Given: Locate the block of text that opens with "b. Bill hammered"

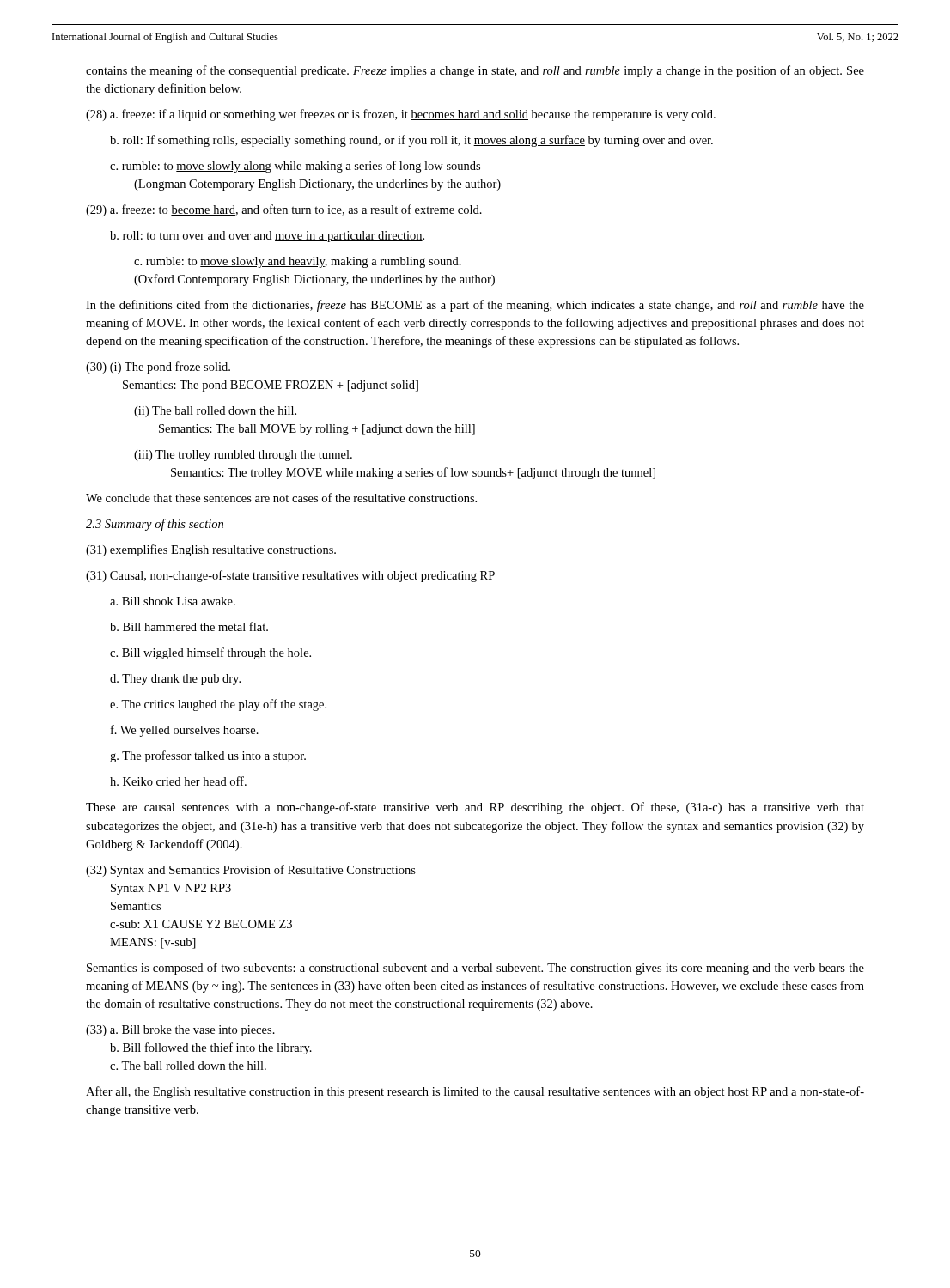Looking at the screenshot, I should click(189, 627).
